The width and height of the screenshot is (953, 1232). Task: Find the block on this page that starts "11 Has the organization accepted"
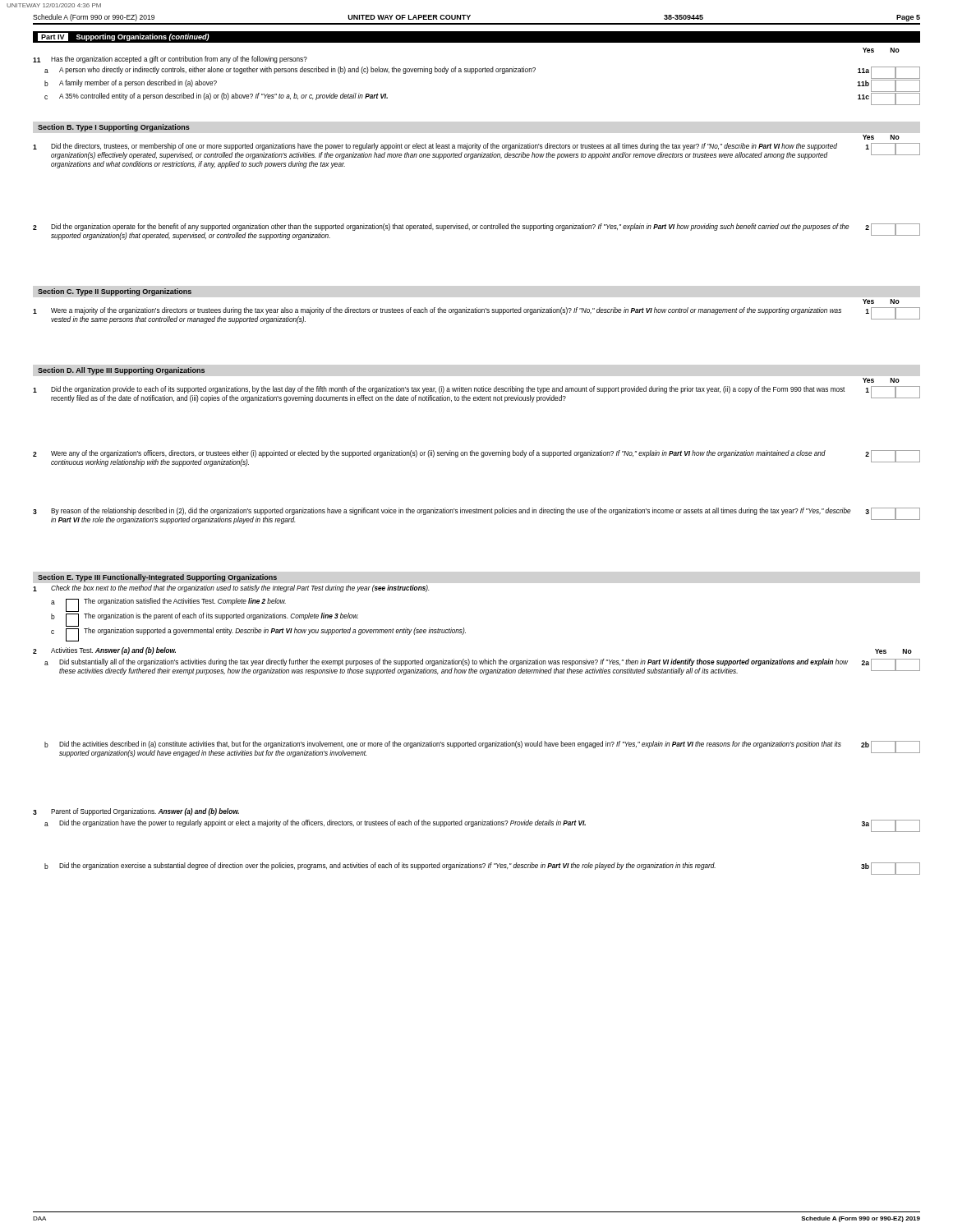(476, 80)
